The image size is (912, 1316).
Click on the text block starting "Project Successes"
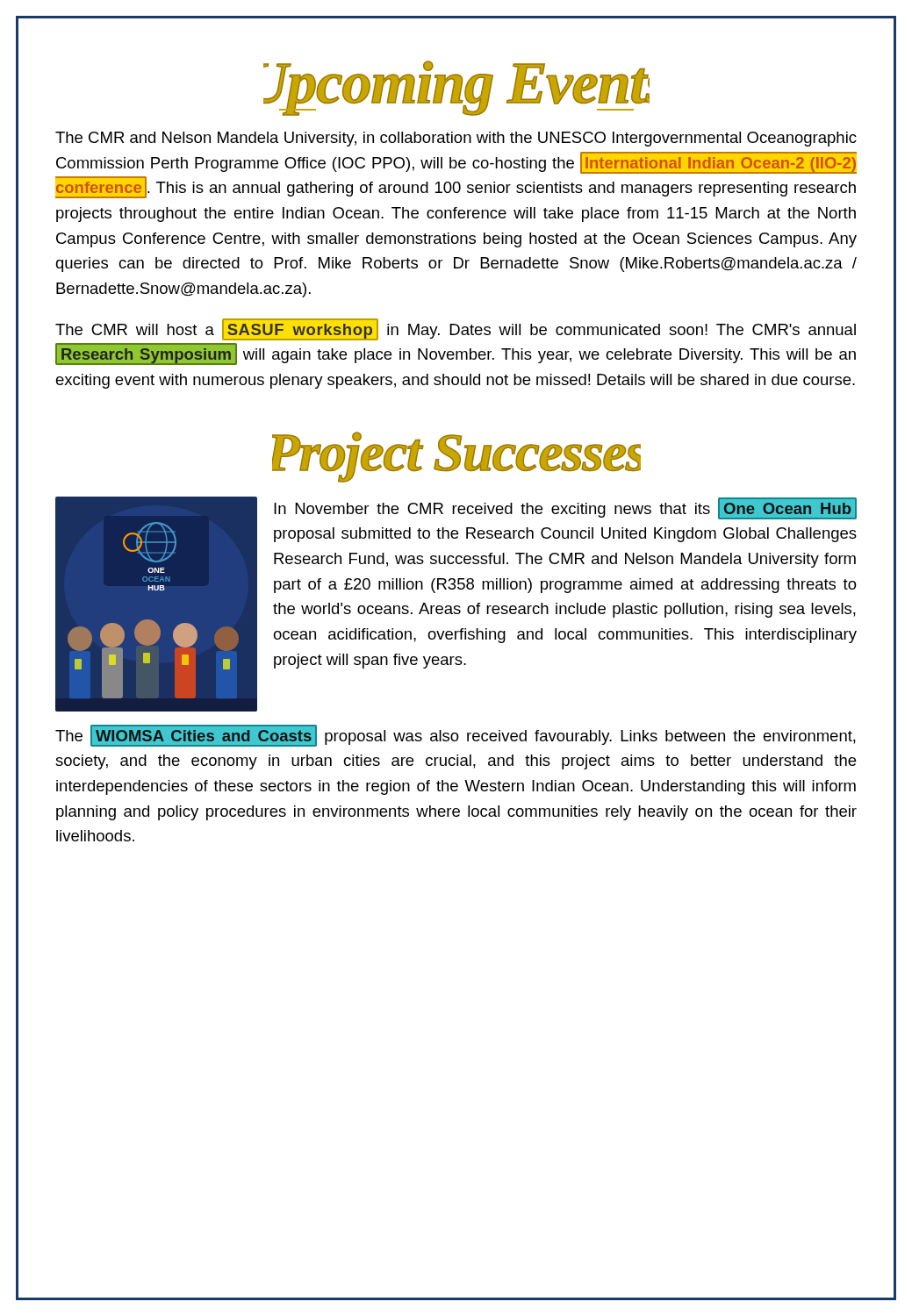456,447
